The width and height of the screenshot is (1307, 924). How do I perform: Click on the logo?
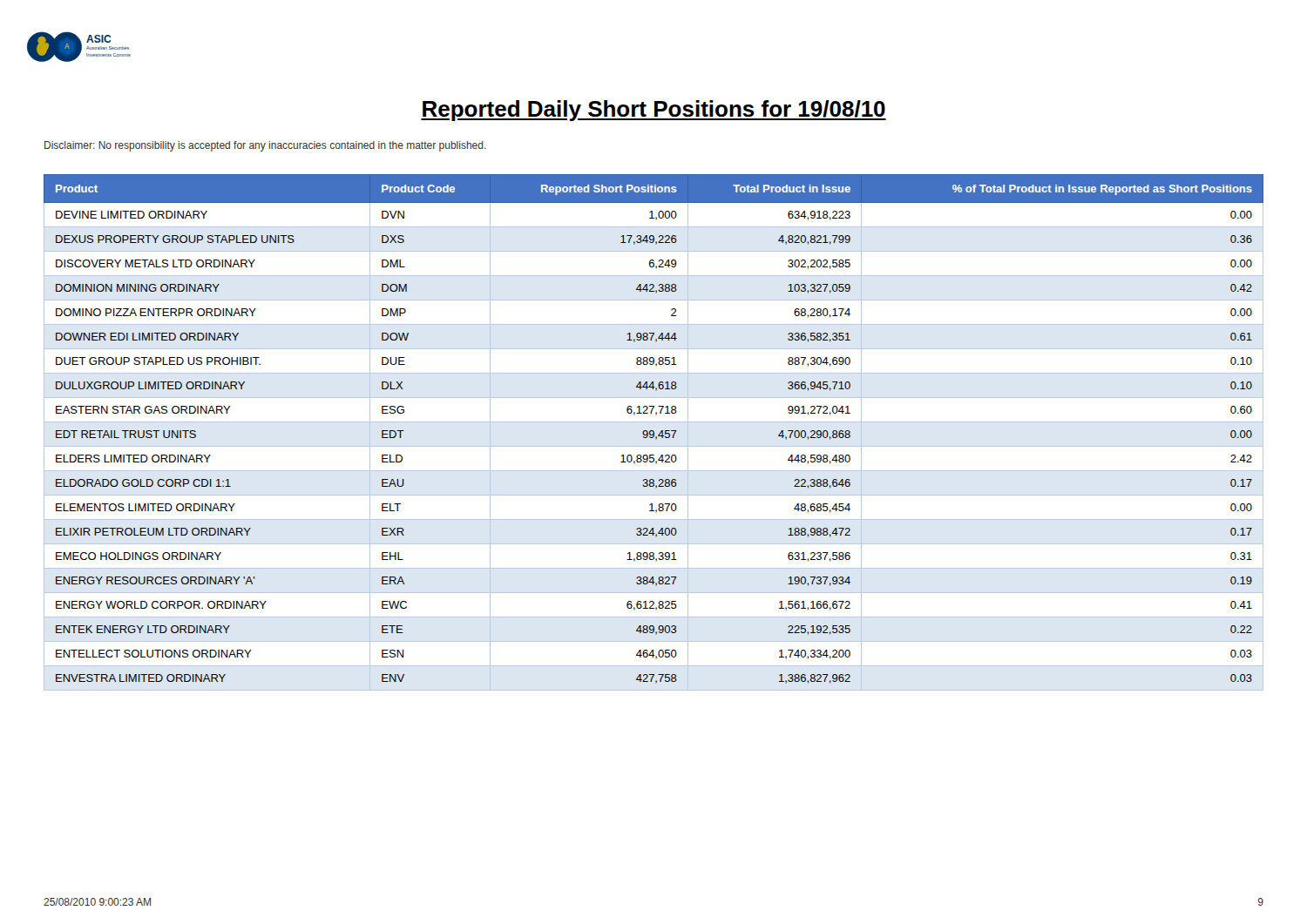(78, 48)
